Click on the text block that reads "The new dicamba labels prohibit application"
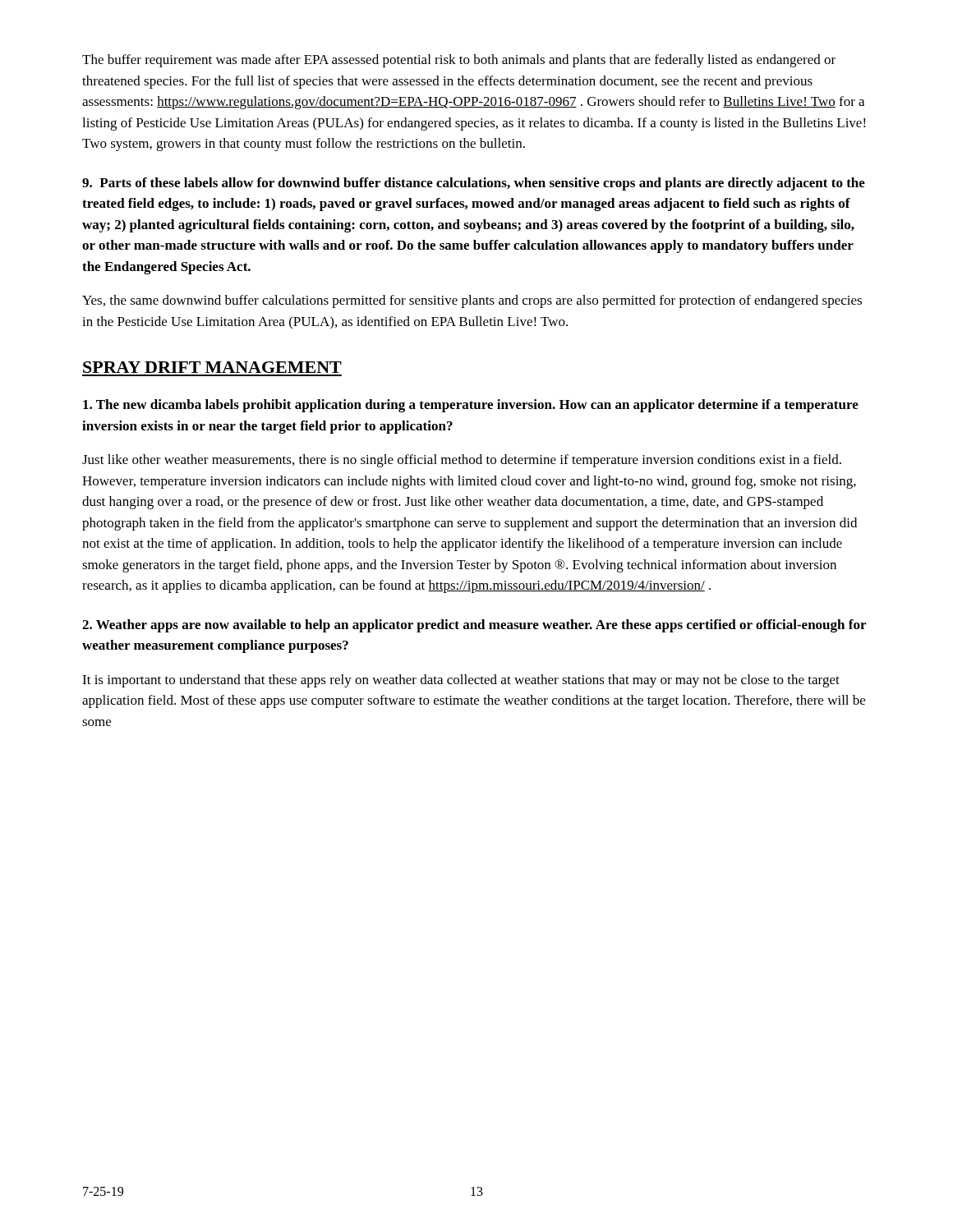This screenshot has width=953, height=1232. click(x=470, y=415)
